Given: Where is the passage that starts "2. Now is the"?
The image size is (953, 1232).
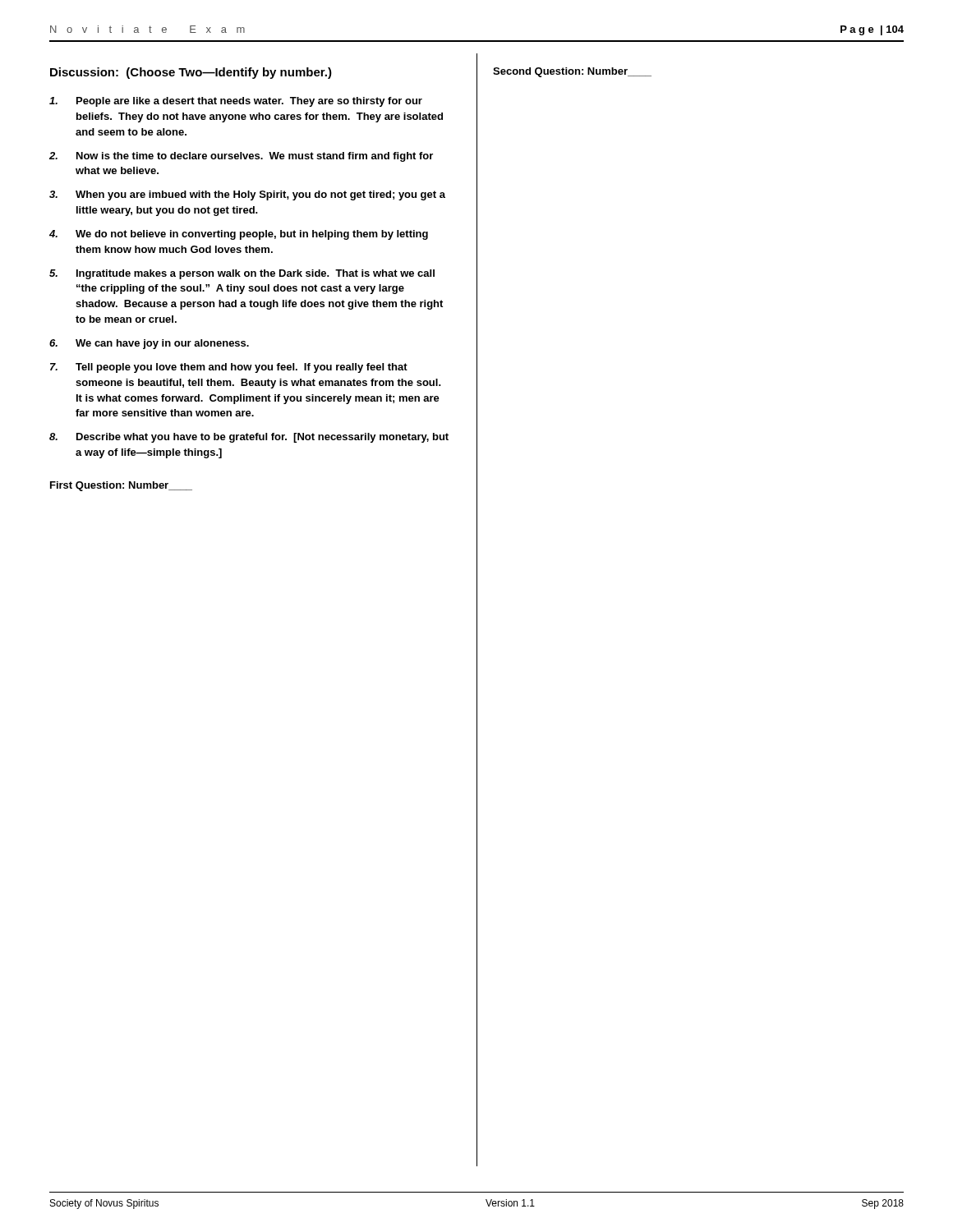Looking at the screenshot, I should [x=251, y=164].
